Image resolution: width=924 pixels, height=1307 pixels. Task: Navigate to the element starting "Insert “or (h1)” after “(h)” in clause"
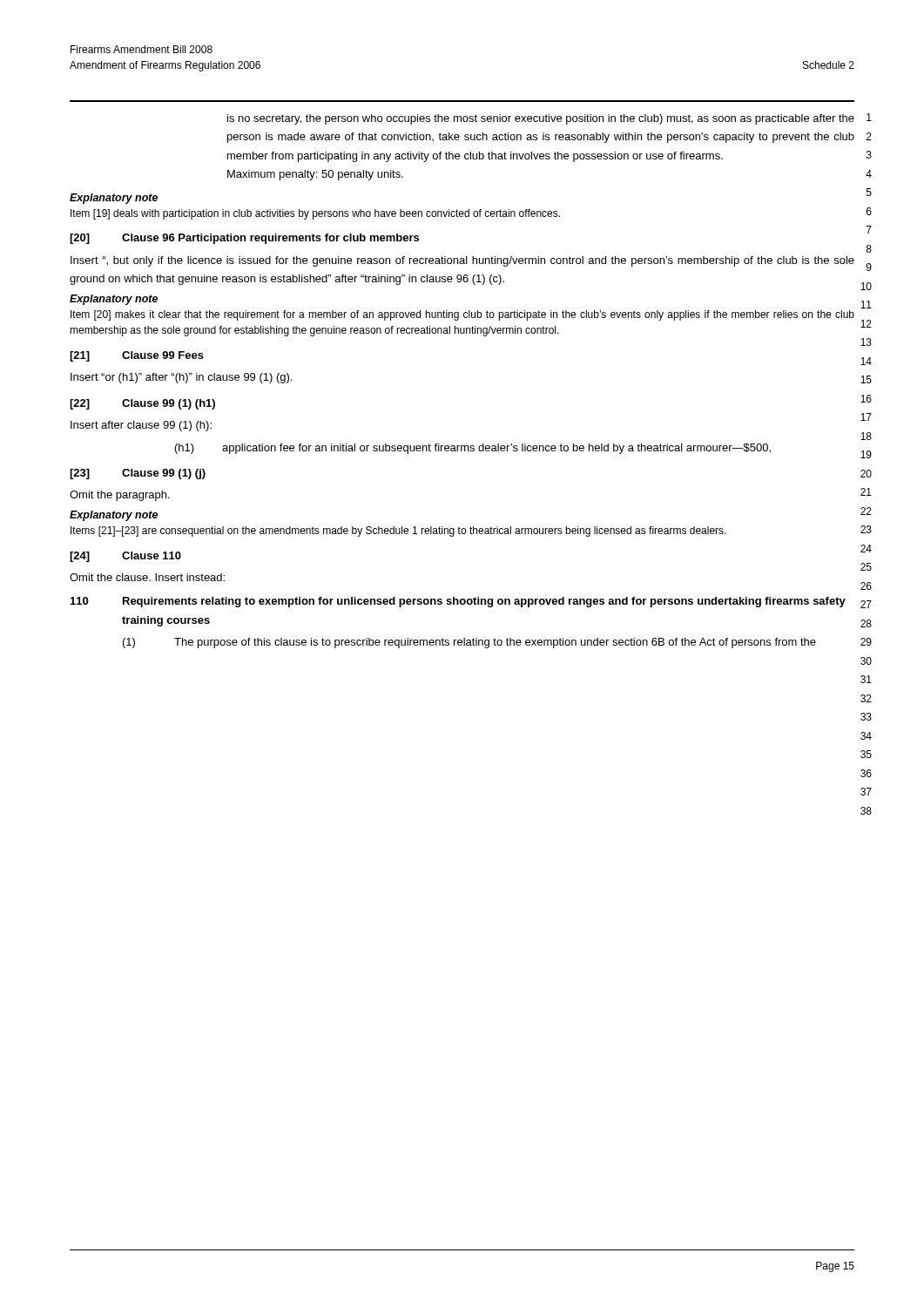[x=181, y=378]
